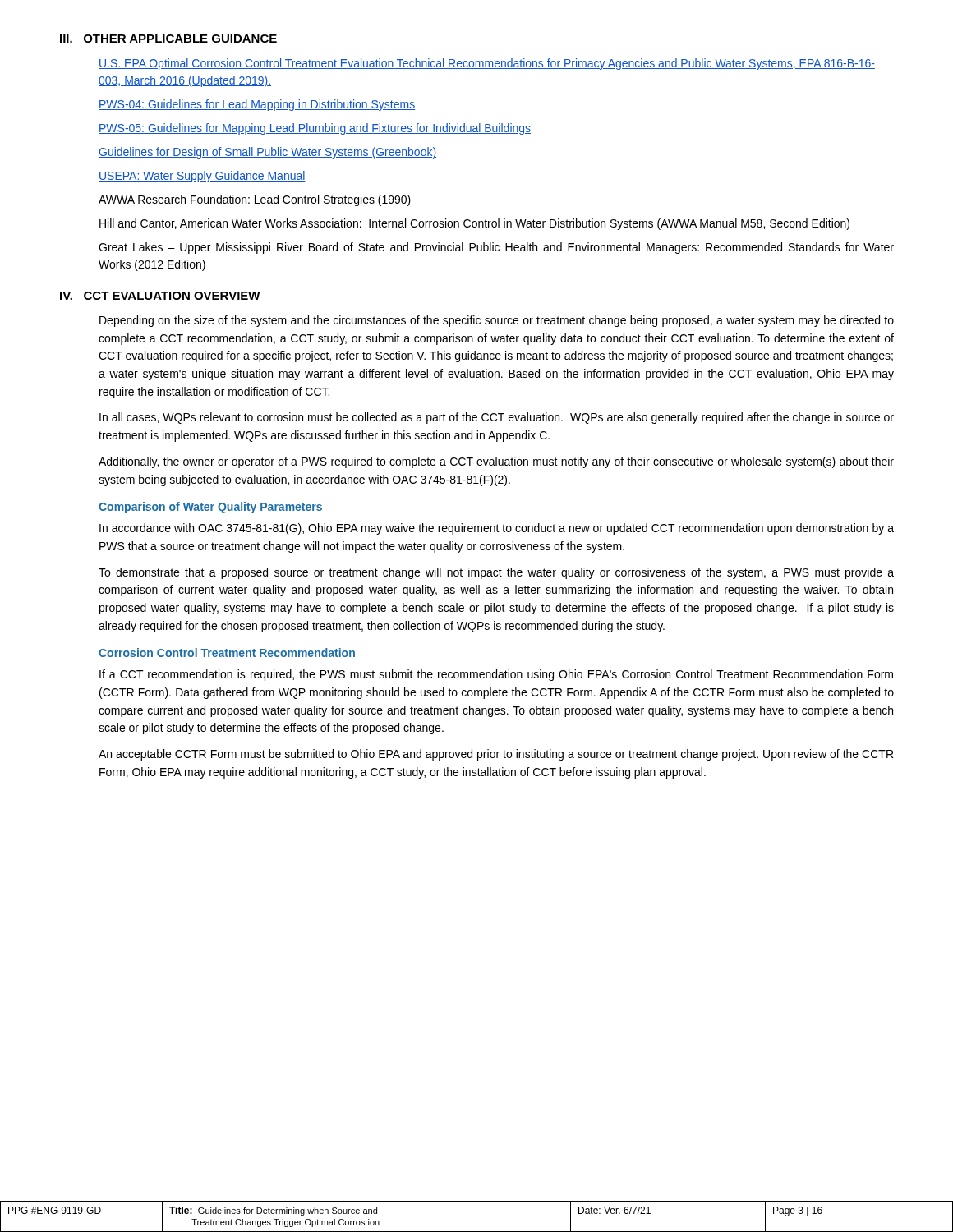This screenshot has height=1232, width=953.
Task: Select the element starting "Corrosion Control Treatment"
Action: point(227,653)
